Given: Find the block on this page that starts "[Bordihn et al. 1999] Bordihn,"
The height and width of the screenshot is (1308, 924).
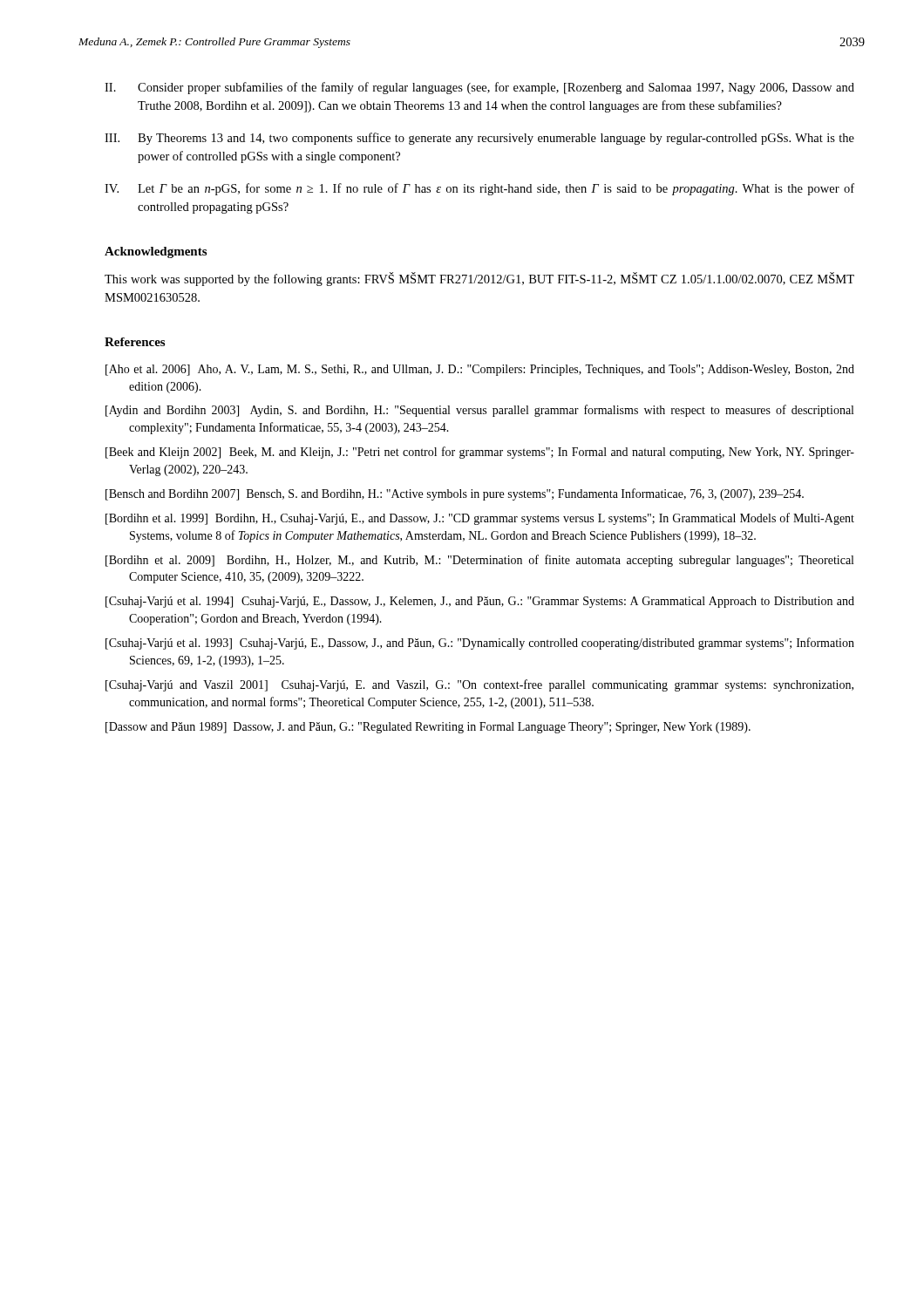Looking at the screenshot, I should tap(479, 527).
